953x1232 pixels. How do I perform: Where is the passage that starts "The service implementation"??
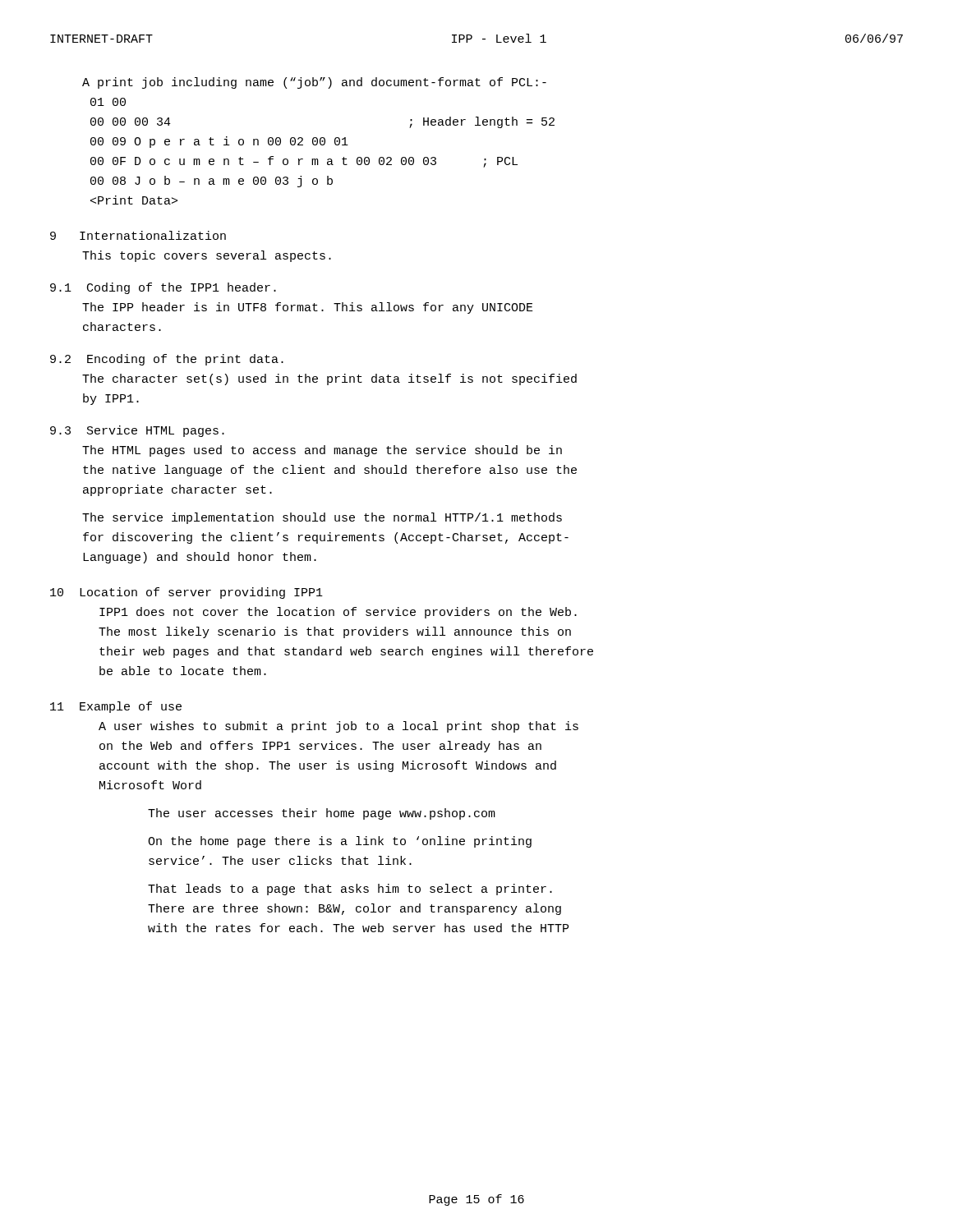click(326, 538)
